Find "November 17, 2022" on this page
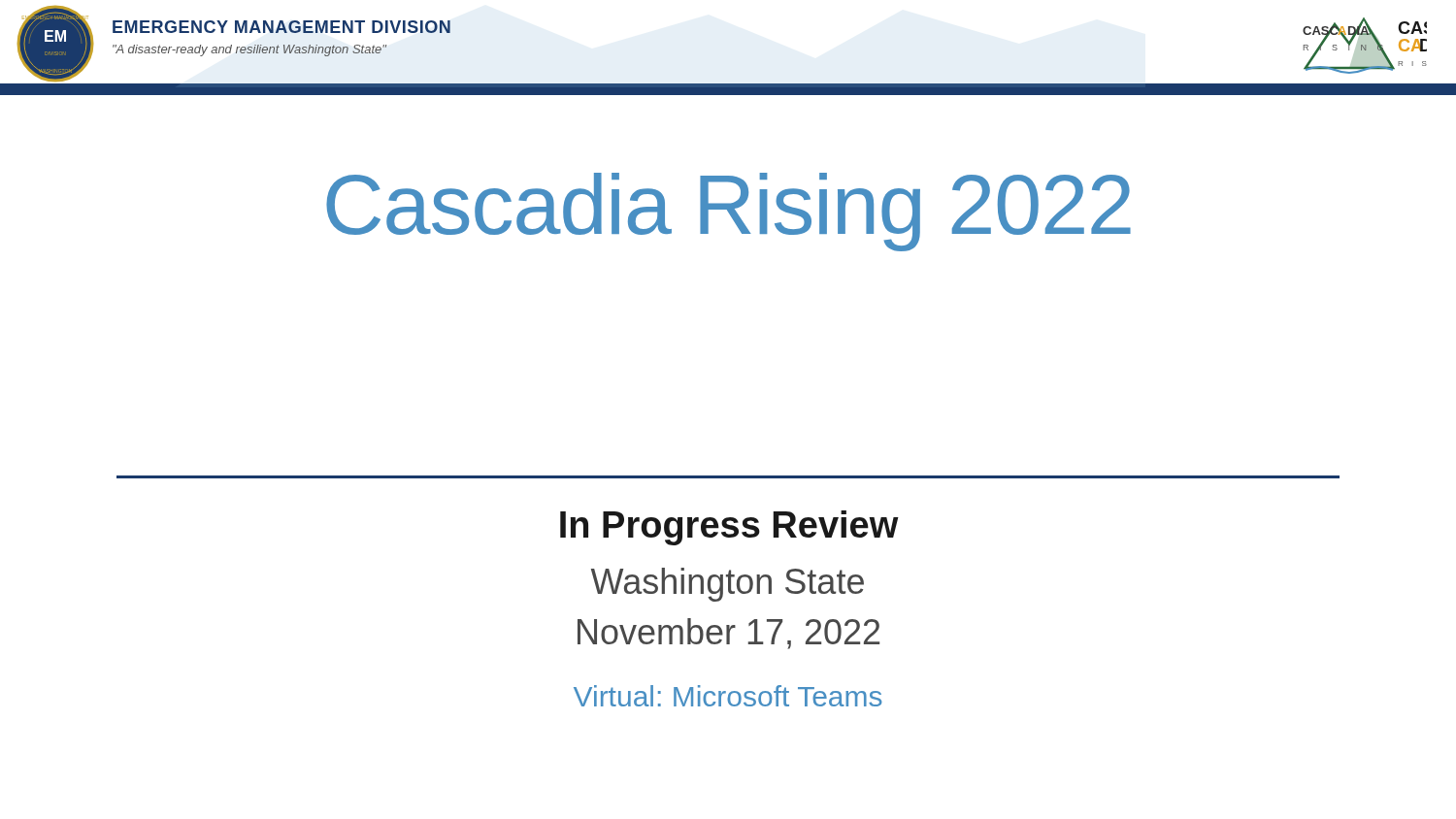The height and width of the screenshot is (819, 1456). click(x=728, y=632)
